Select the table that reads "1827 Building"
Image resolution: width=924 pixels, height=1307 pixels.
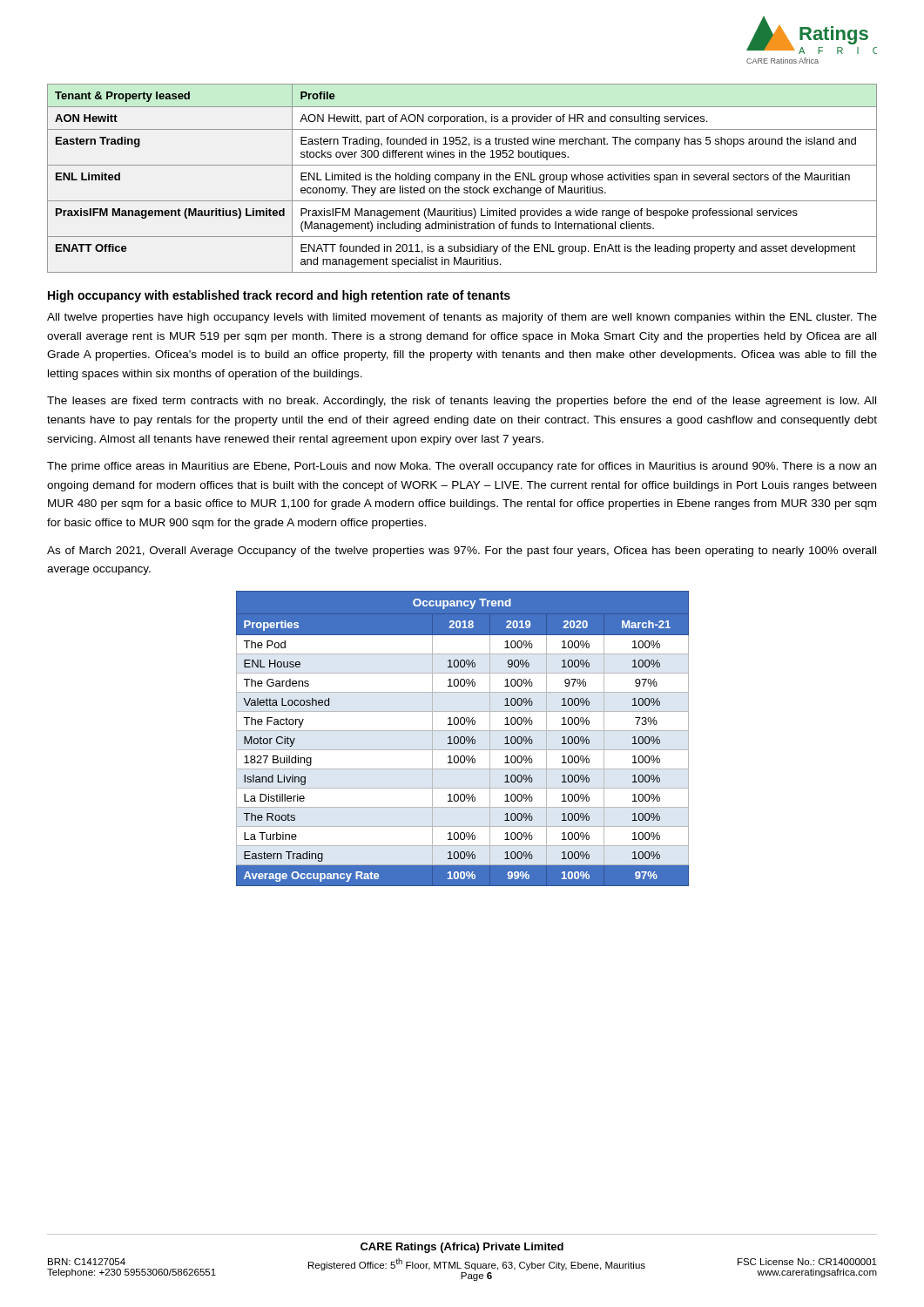click(x=462, y=738)
